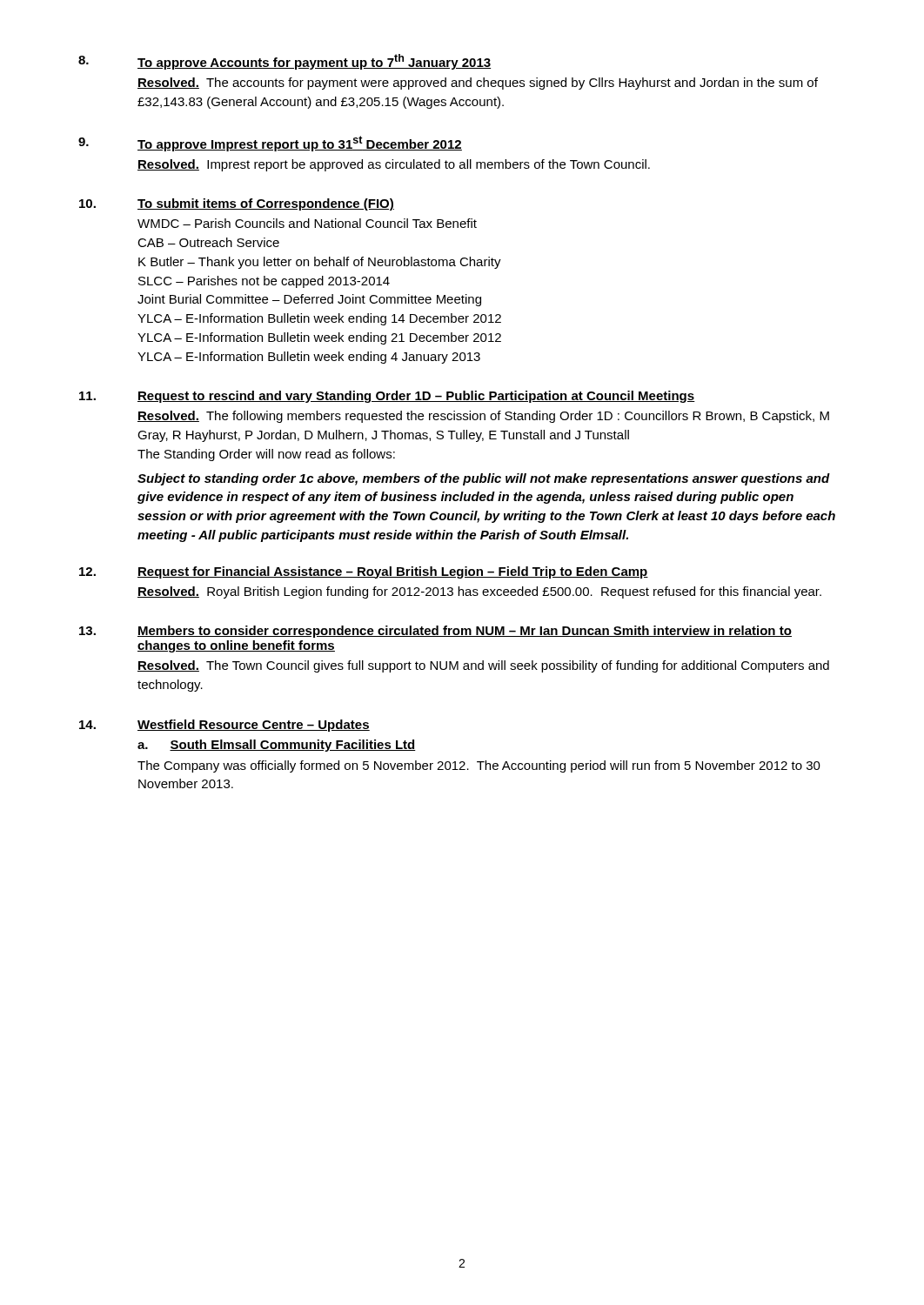Click on the list item that reads "9. To approve Imprest report up to 31st"

tap(462, 155)
